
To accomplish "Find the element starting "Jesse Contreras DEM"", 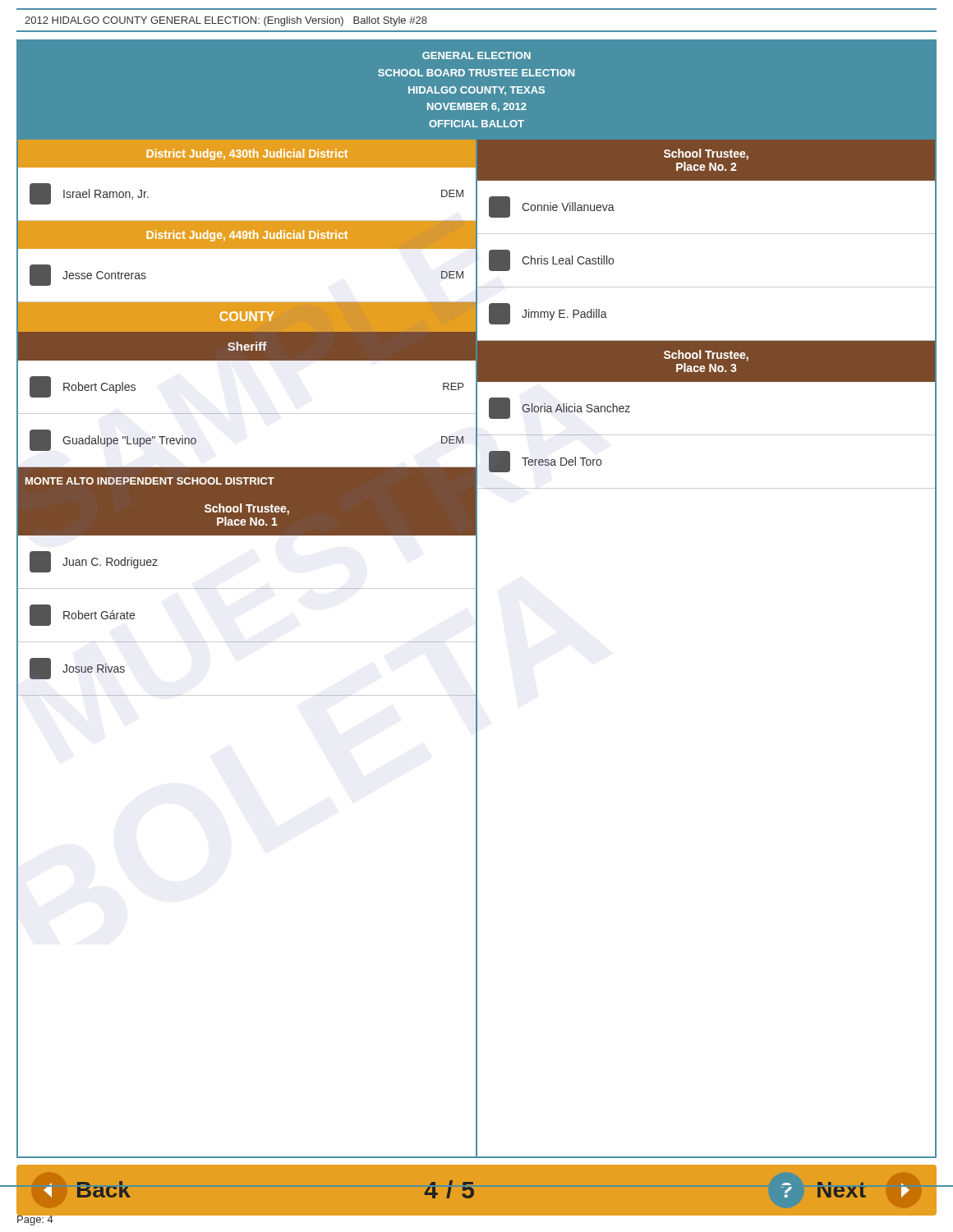I will click(x=40, y=275).
